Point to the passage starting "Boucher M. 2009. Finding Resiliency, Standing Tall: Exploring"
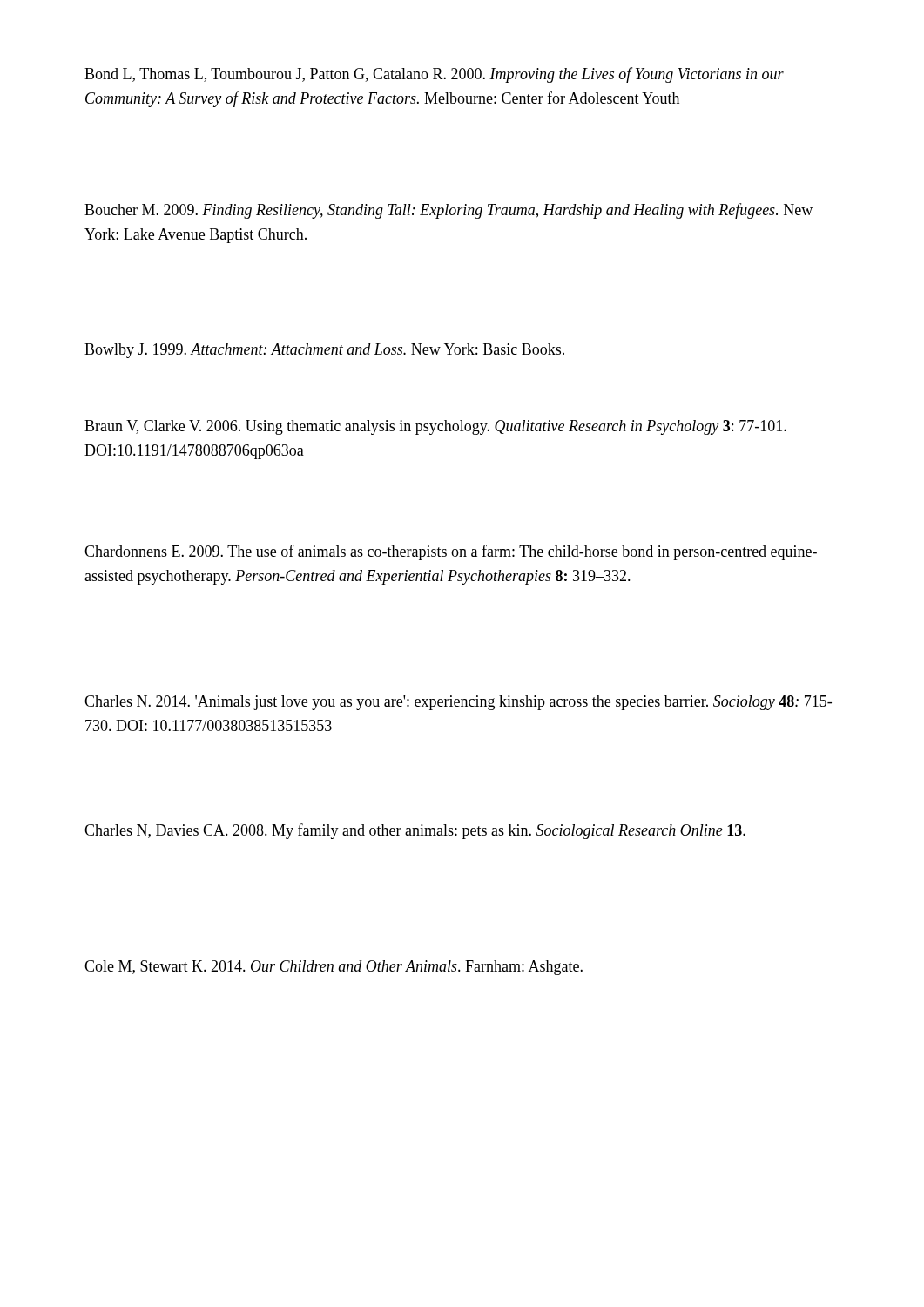This screenshot has height=1307, width=924. click(x=449, y=222)
